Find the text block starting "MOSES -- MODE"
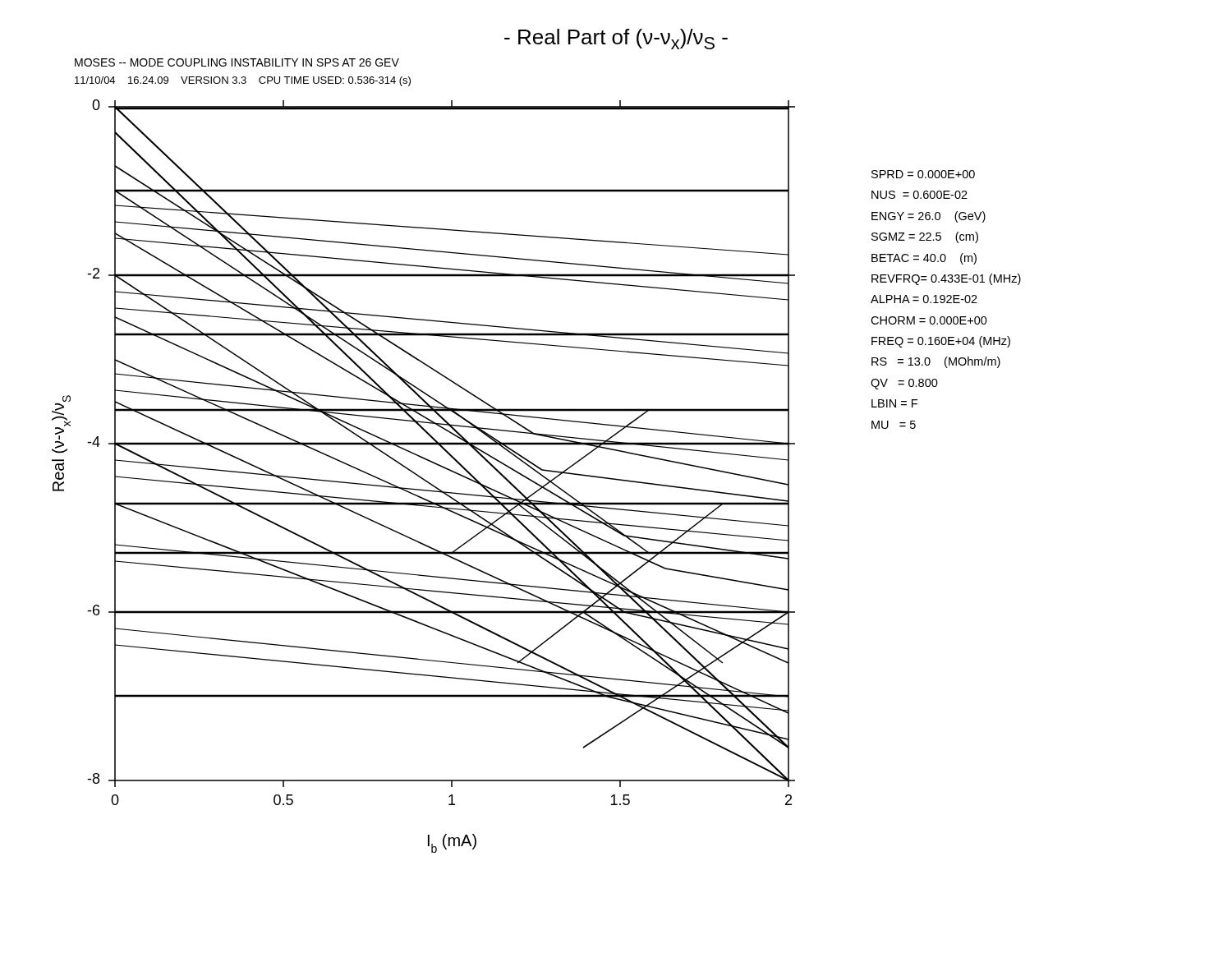This screenshot has width=1232, height=953. (x=236, y=62)
